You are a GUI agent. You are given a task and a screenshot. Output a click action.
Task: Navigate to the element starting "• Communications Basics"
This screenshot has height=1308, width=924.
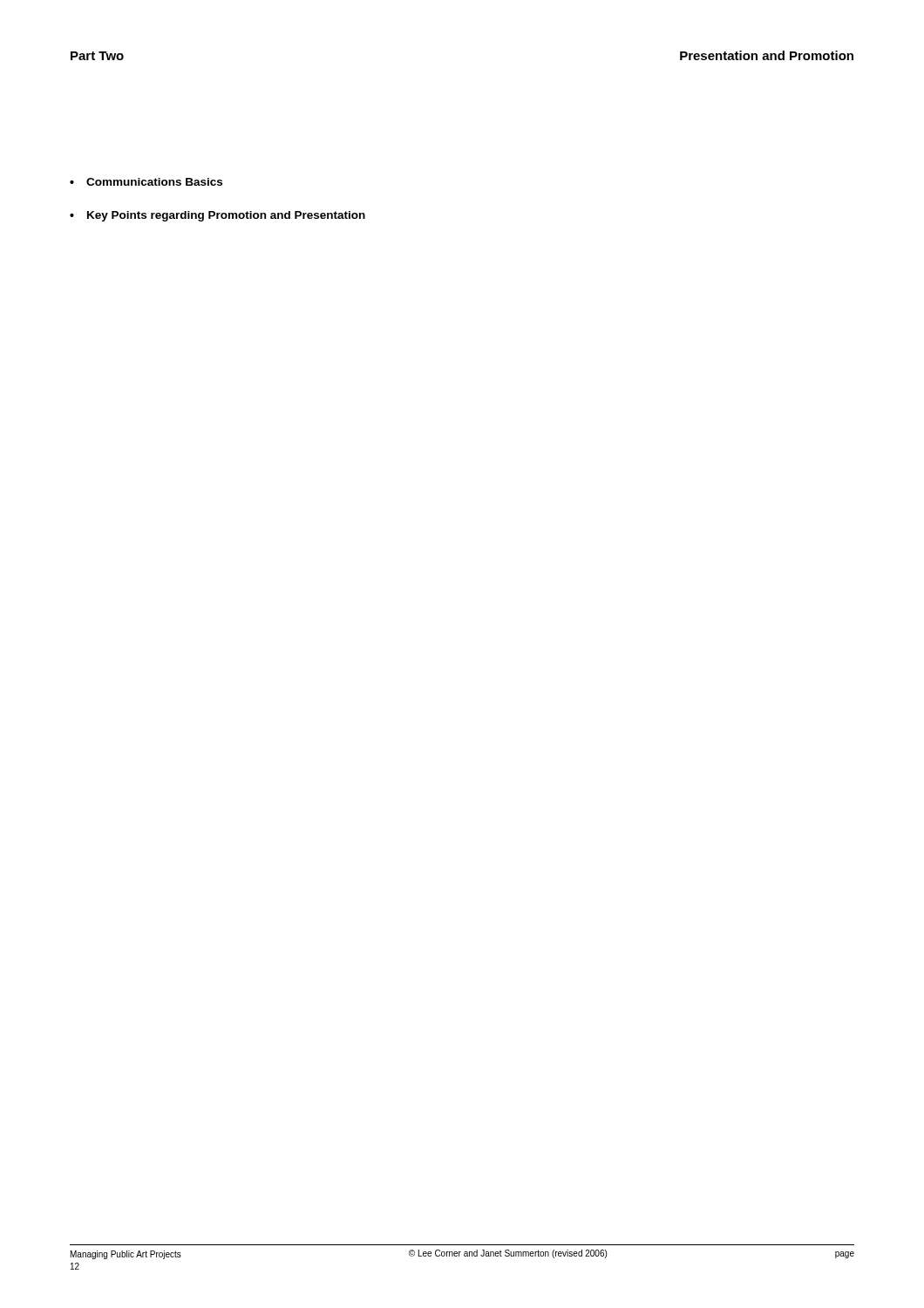click(x=146, y=183)
